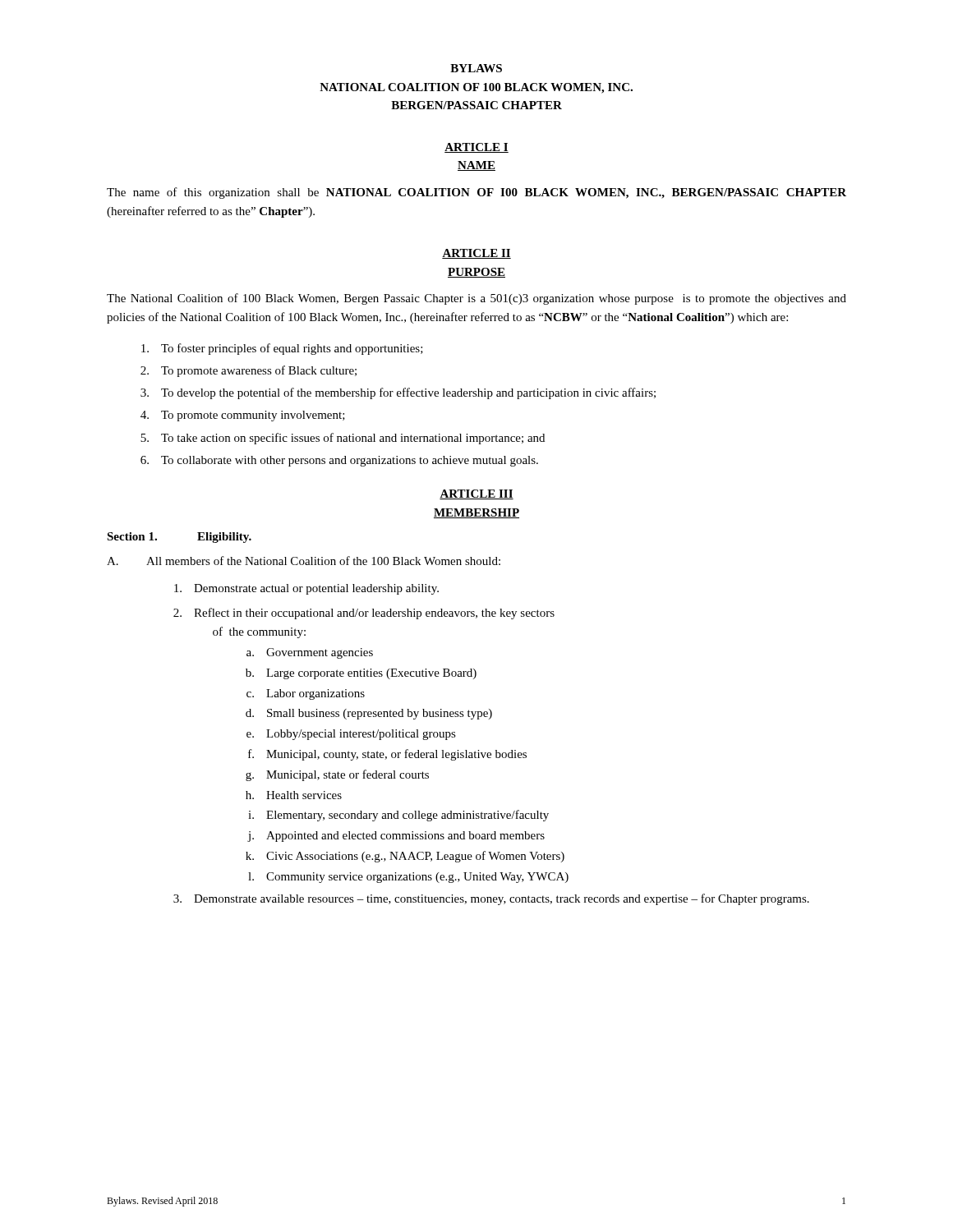Find the block on this page that starts "Demonstrate actual or"
Viewport: 953px width, 1232px height.
[306, 589]
